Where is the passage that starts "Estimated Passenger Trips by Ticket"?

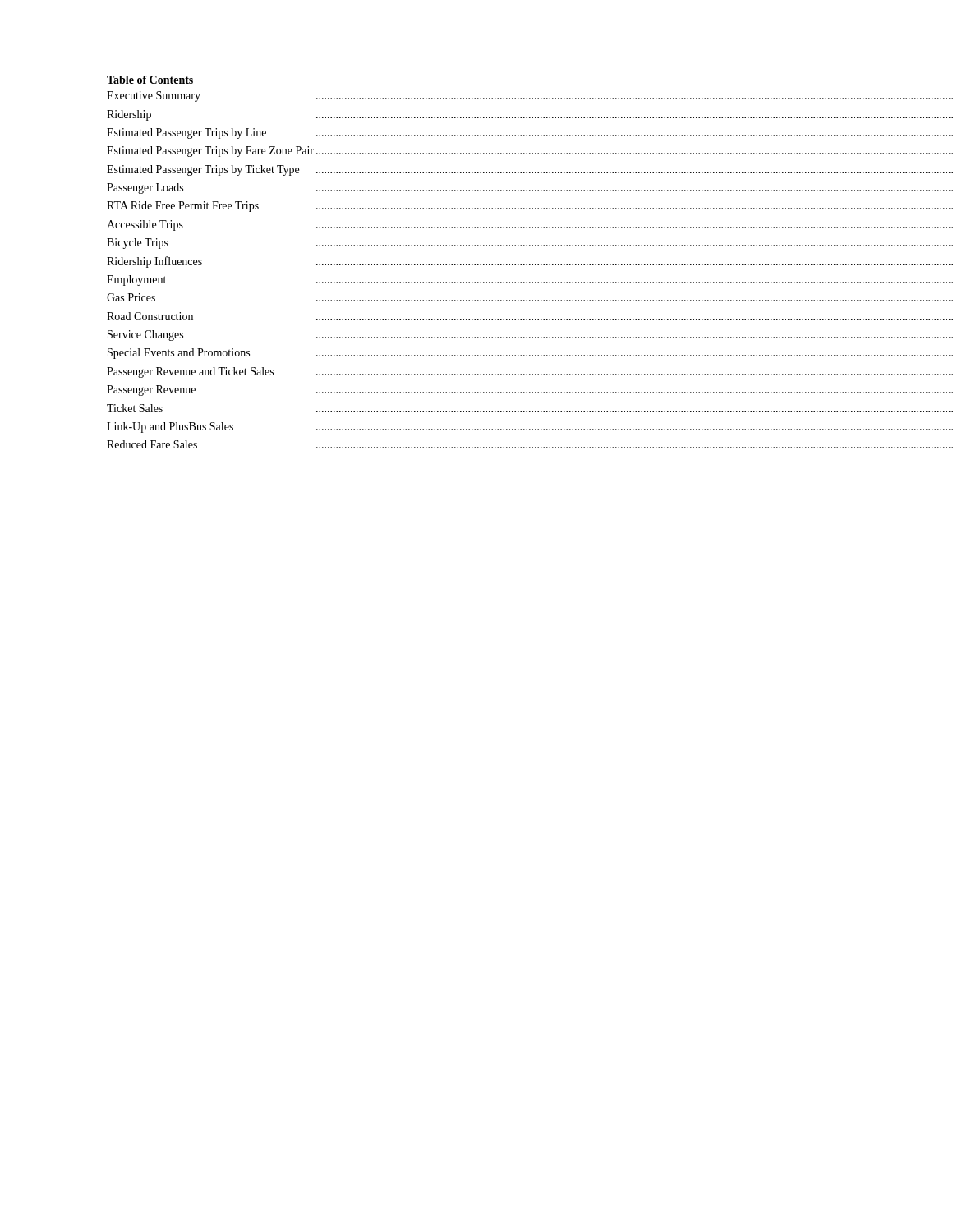[530, 170]
